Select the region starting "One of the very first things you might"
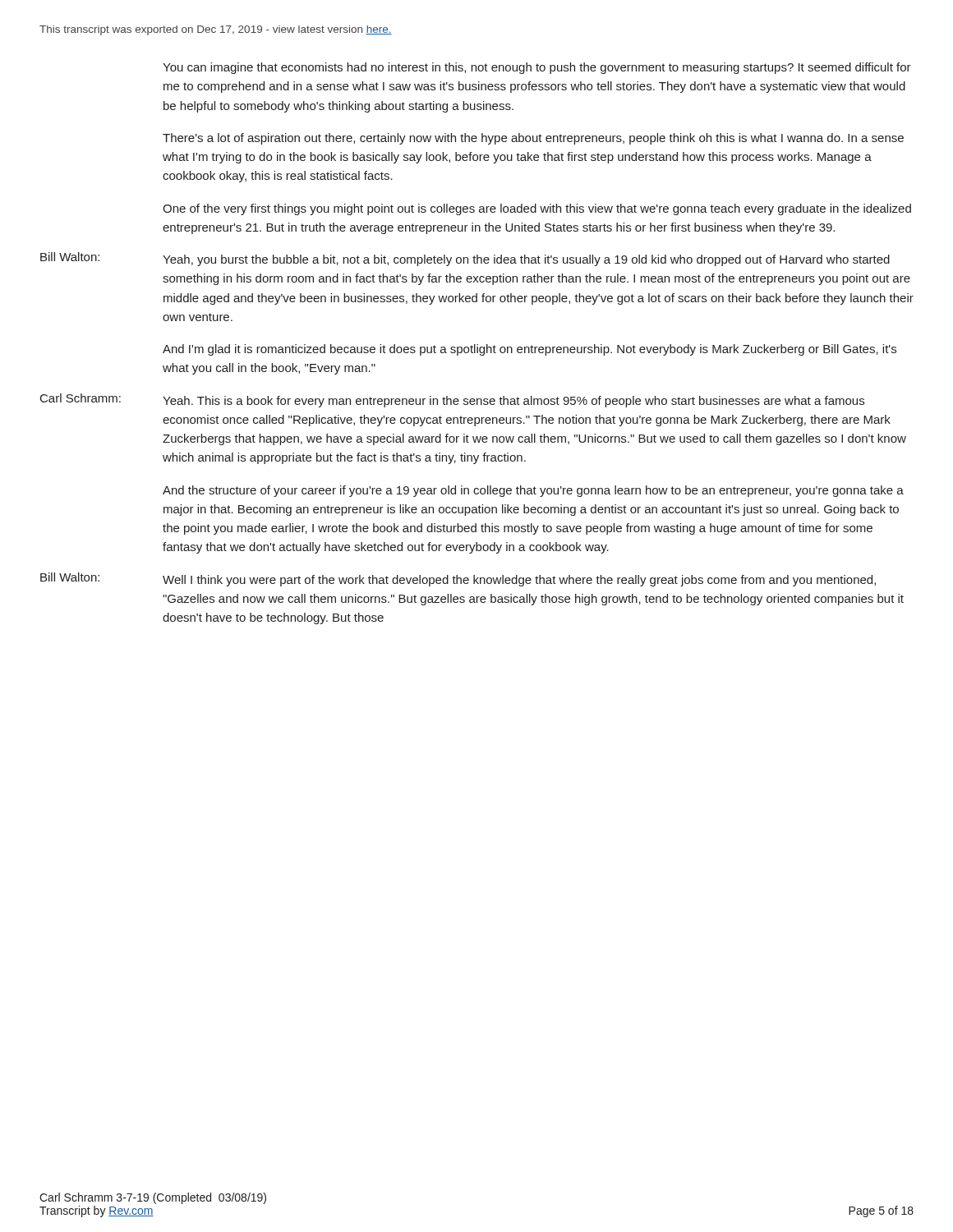This screenshot has height=1232, width=953. click(537, 217)
